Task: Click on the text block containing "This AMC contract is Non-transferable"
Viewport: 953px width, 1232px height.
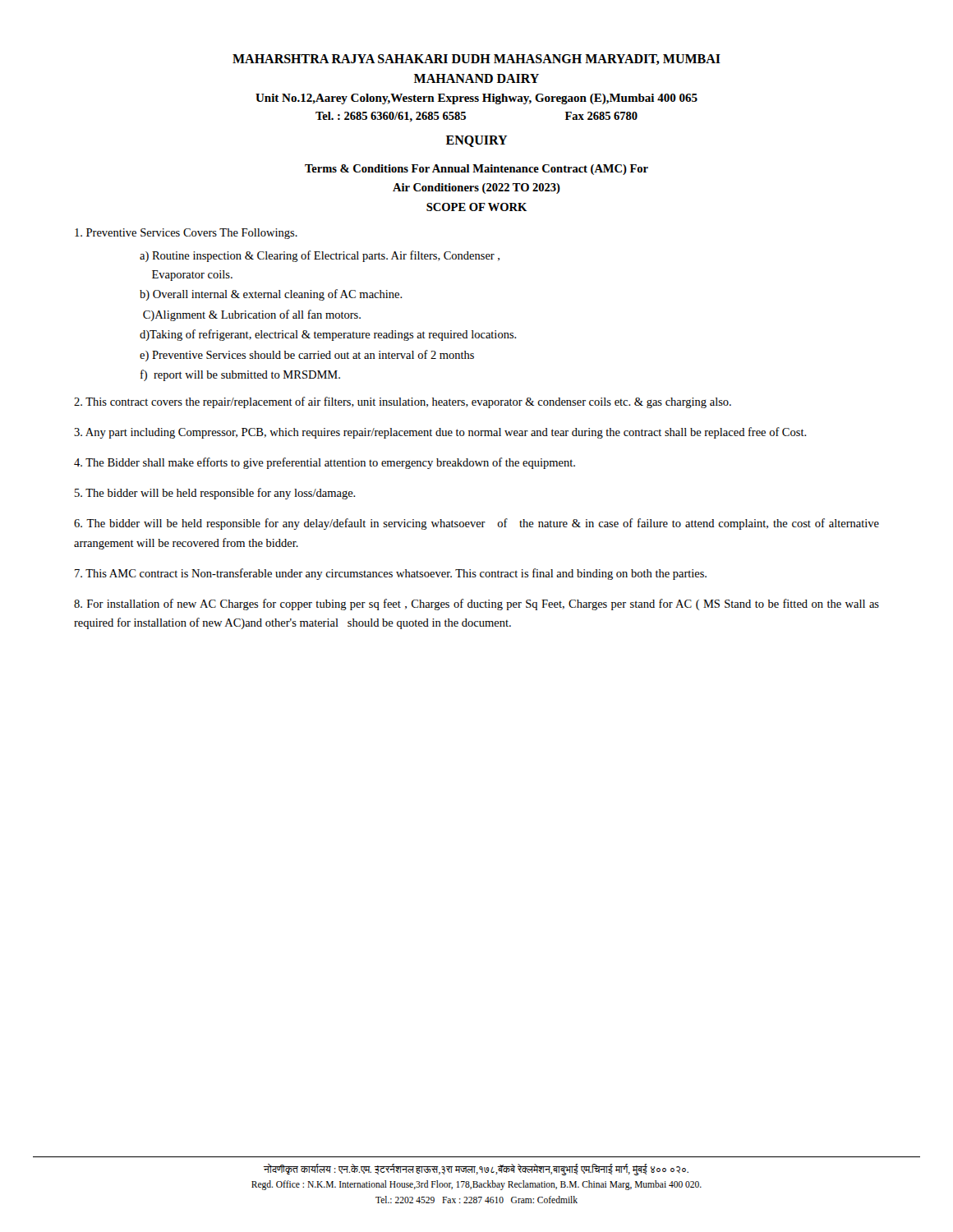Action: (391, 573)
